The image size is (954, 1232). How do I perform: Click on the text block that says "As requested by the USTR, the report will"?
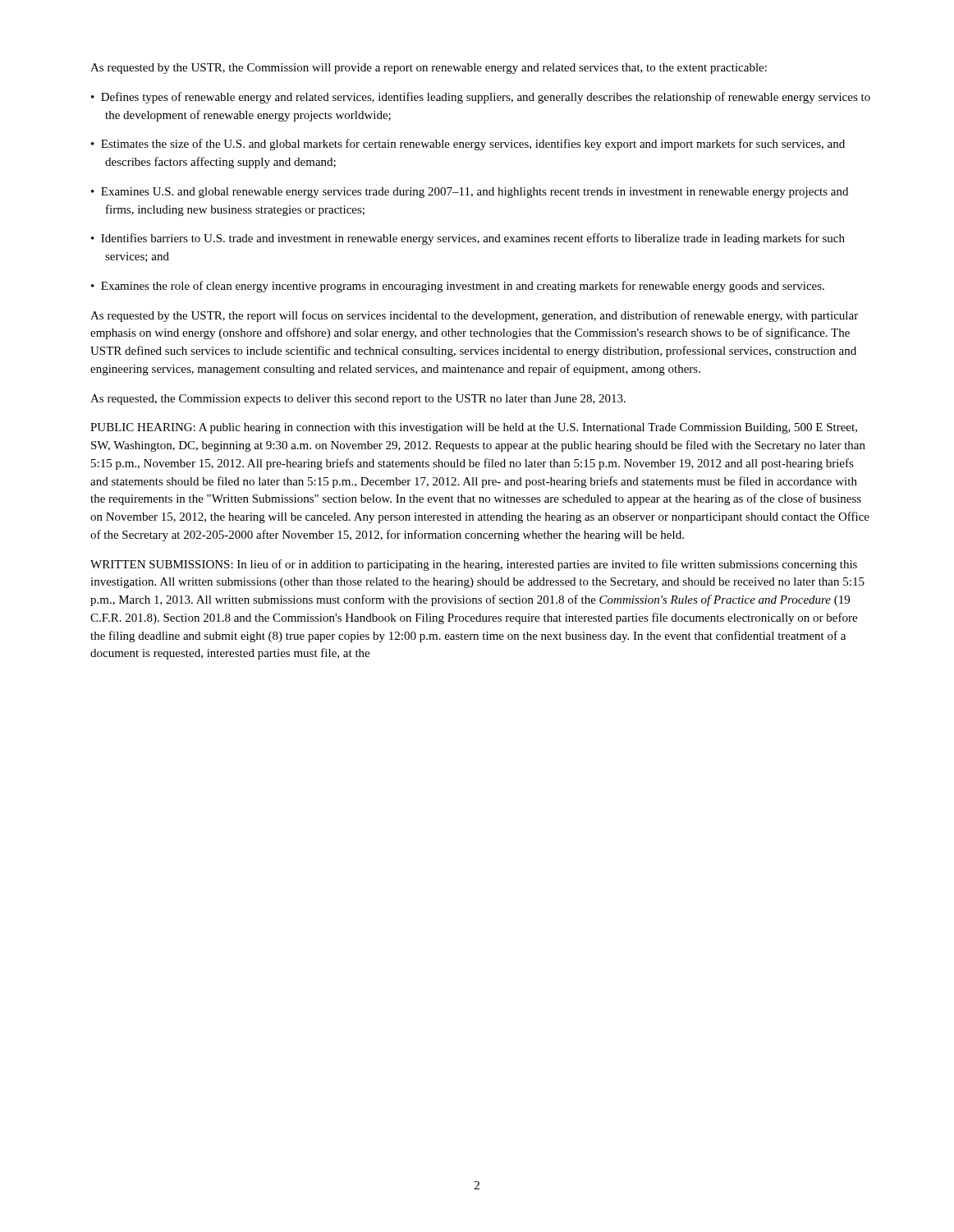click(481, 342)
